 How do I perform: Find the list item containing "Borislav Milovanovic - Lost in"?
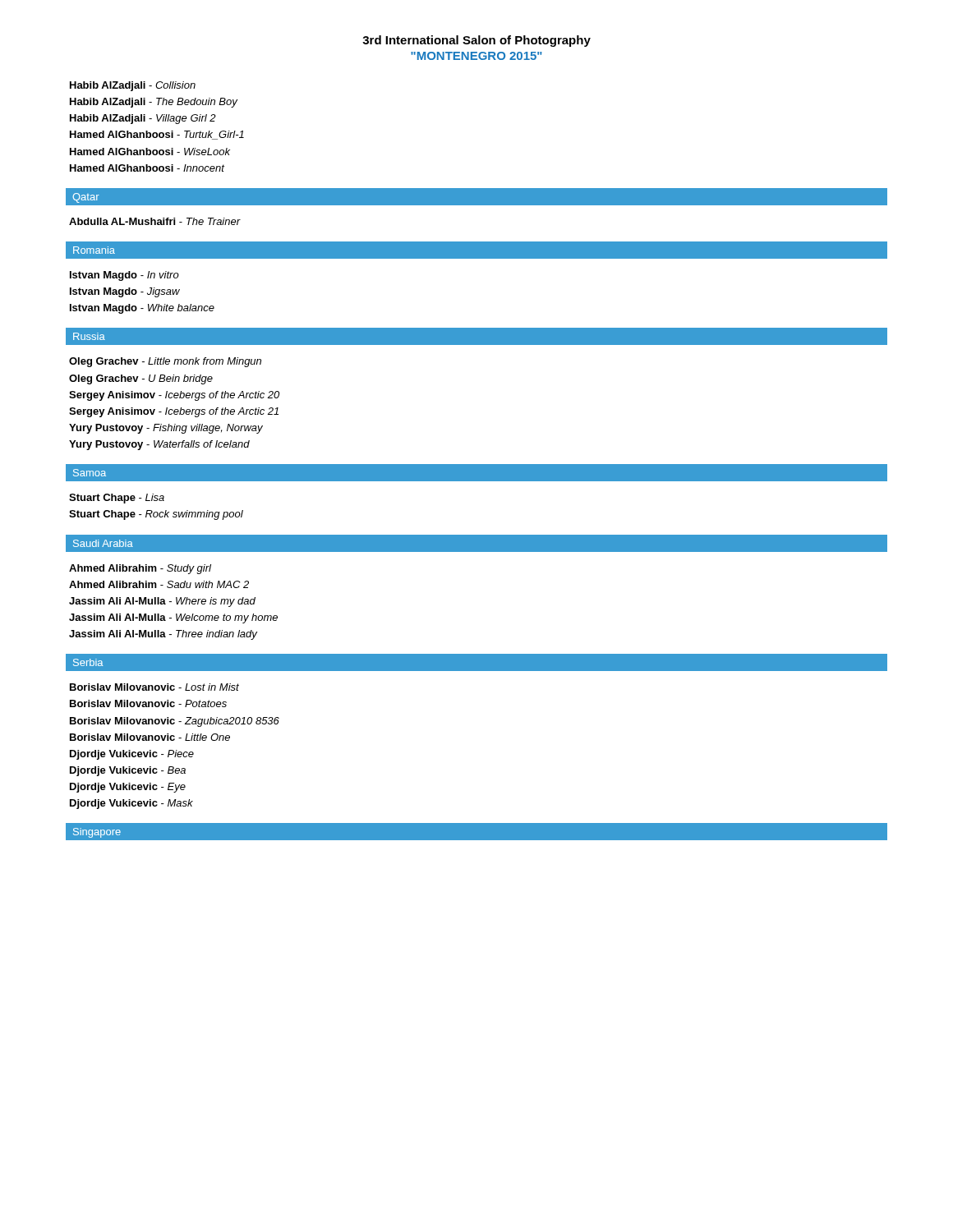[154, 687]
